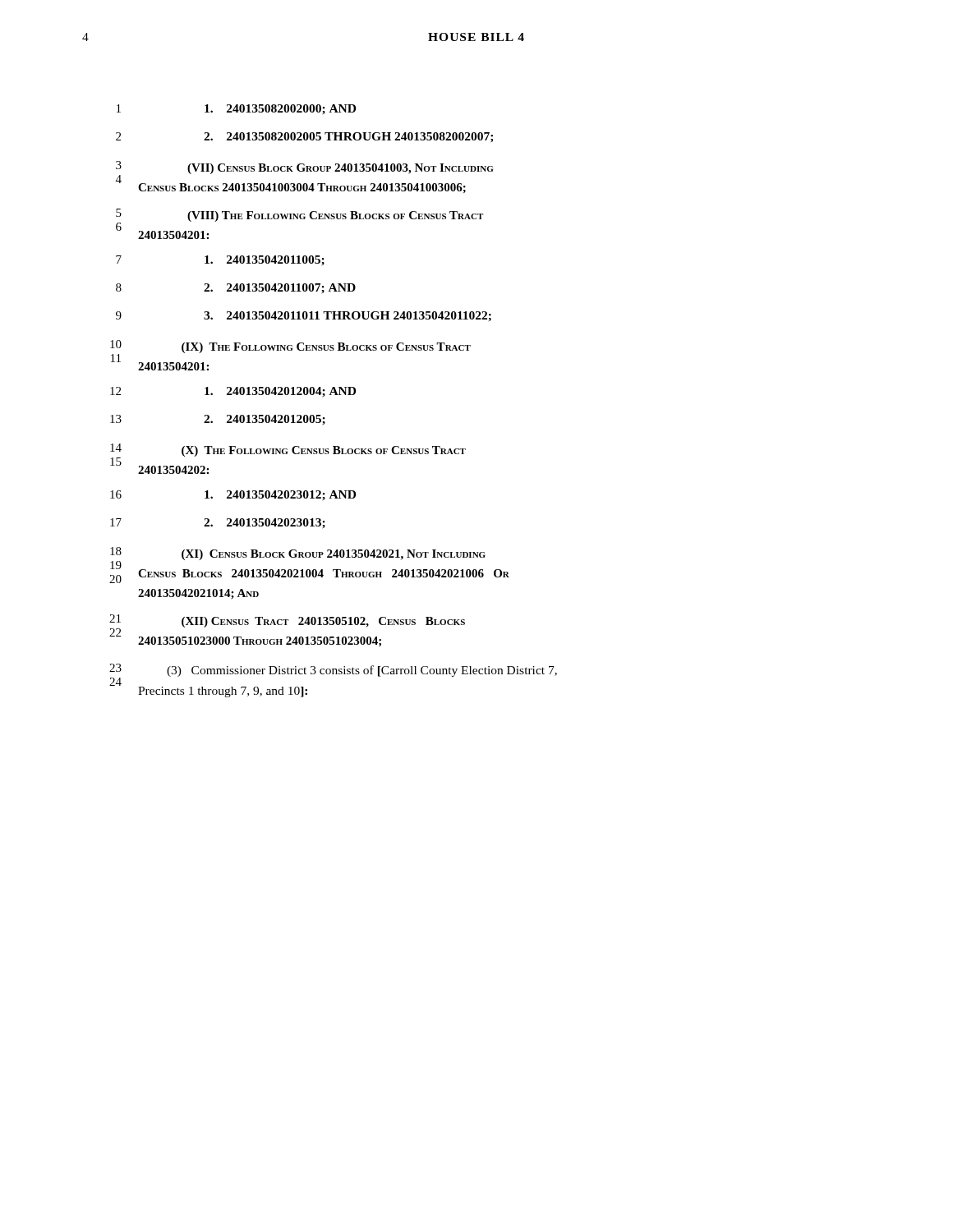Find the list item containing "8 2. 240135042011007; AND"
Screen dimensions: 1232x953
point(236,289)
